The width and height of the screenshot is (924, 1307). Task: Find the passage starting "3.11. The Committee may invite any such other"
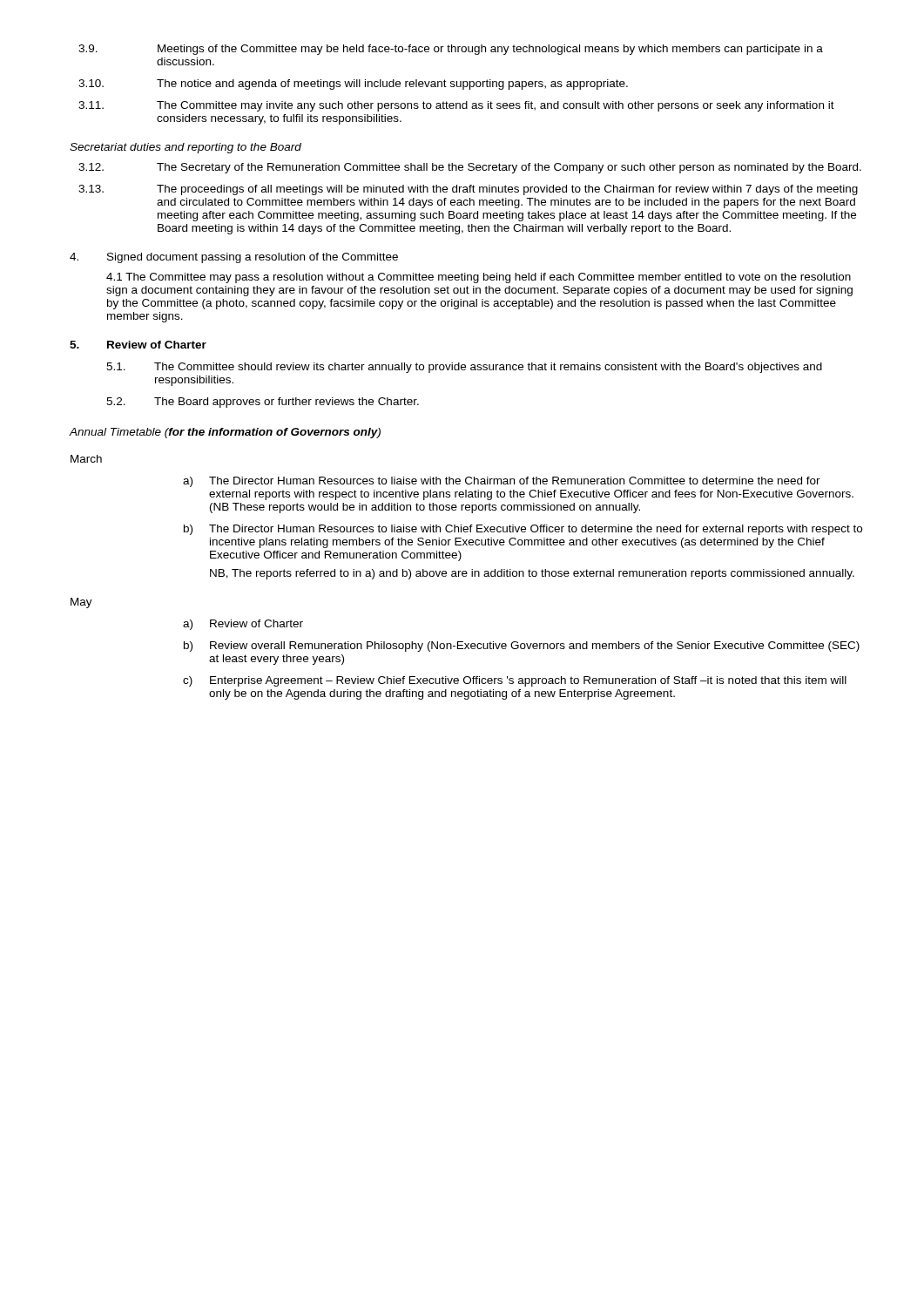tap(466, 111)
